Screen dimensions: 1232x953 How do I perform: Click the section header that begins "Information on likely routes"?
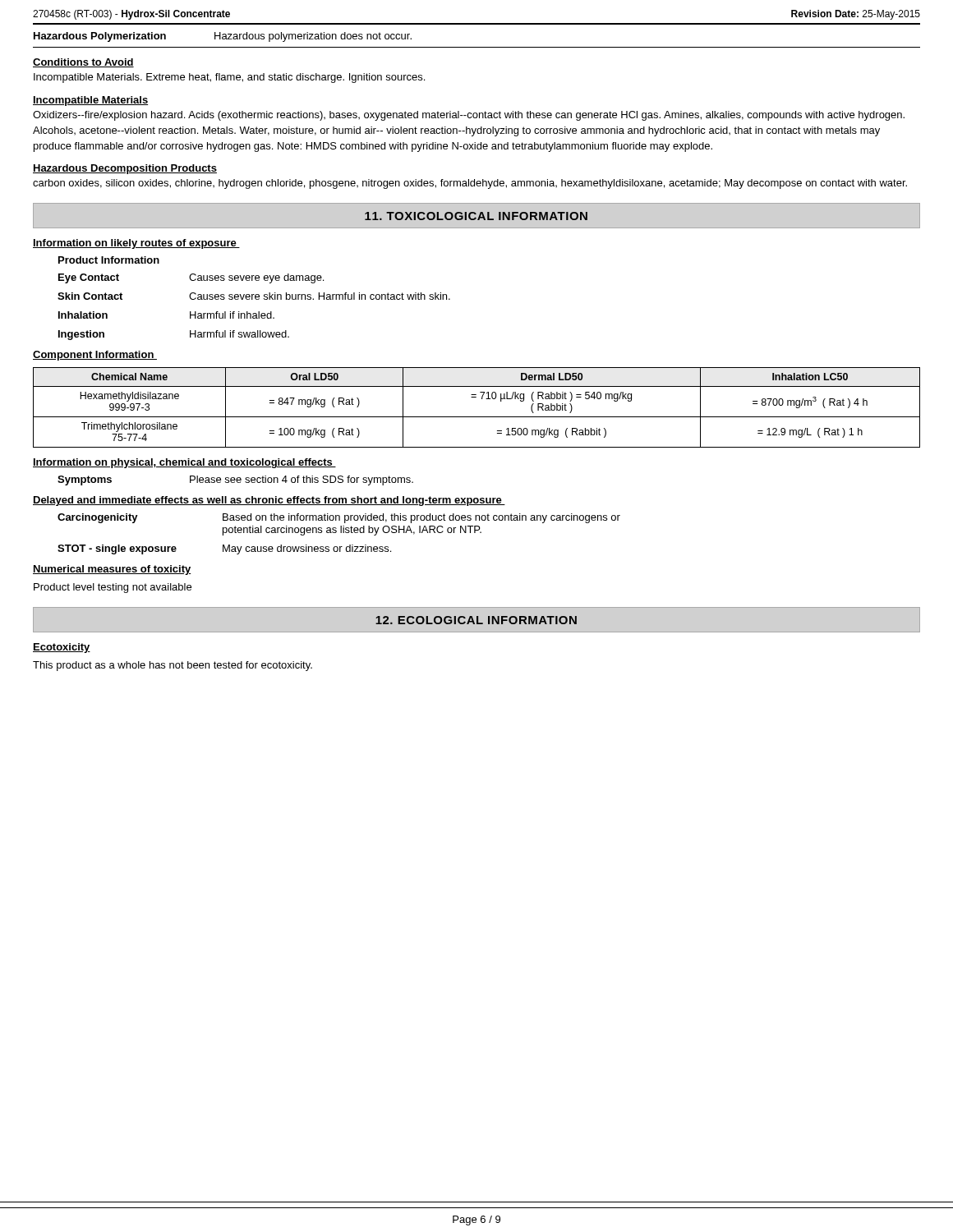136,243
